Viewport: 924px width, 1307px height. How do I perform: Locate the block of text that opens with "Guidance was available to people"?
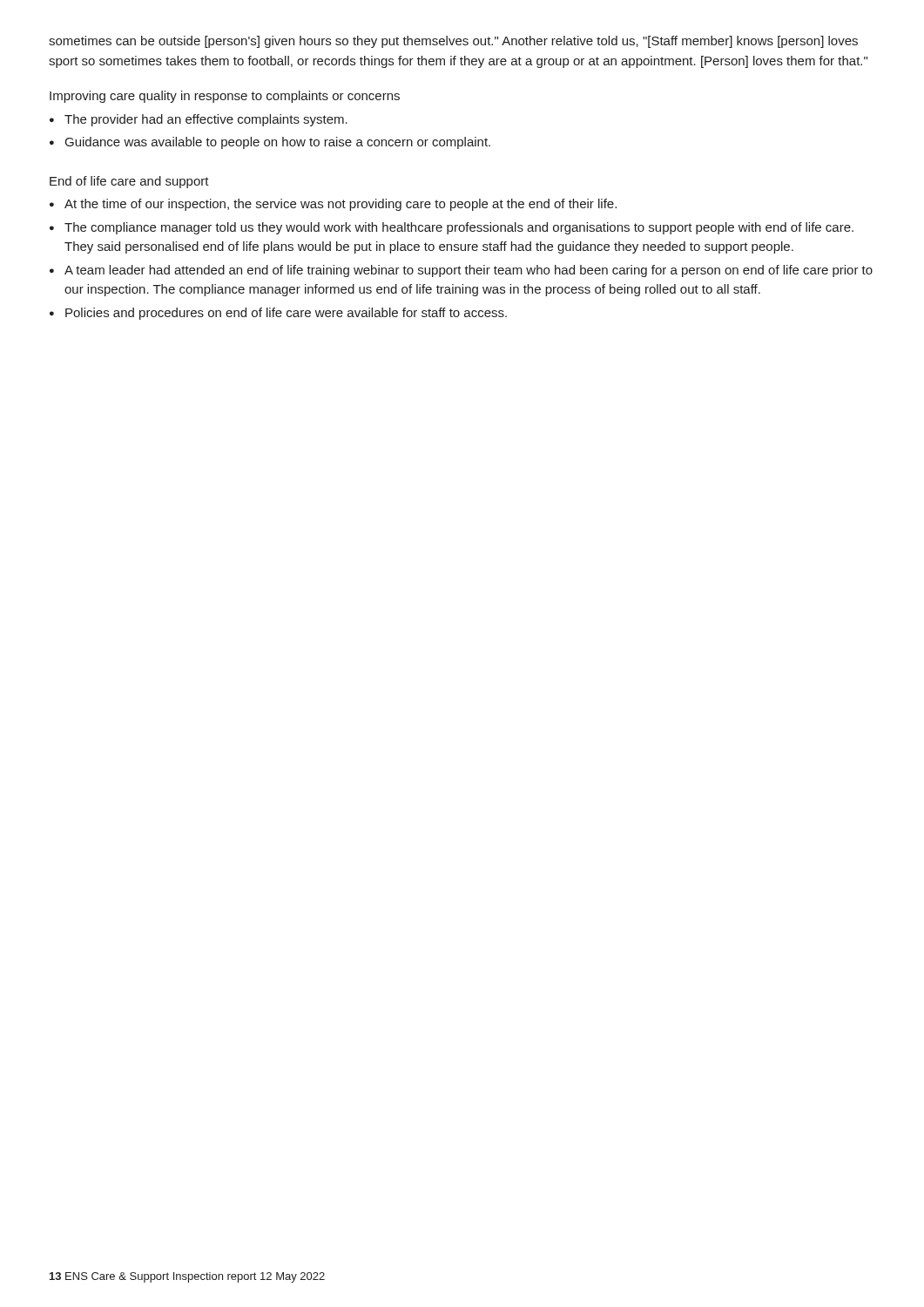[x=278, y=142]
